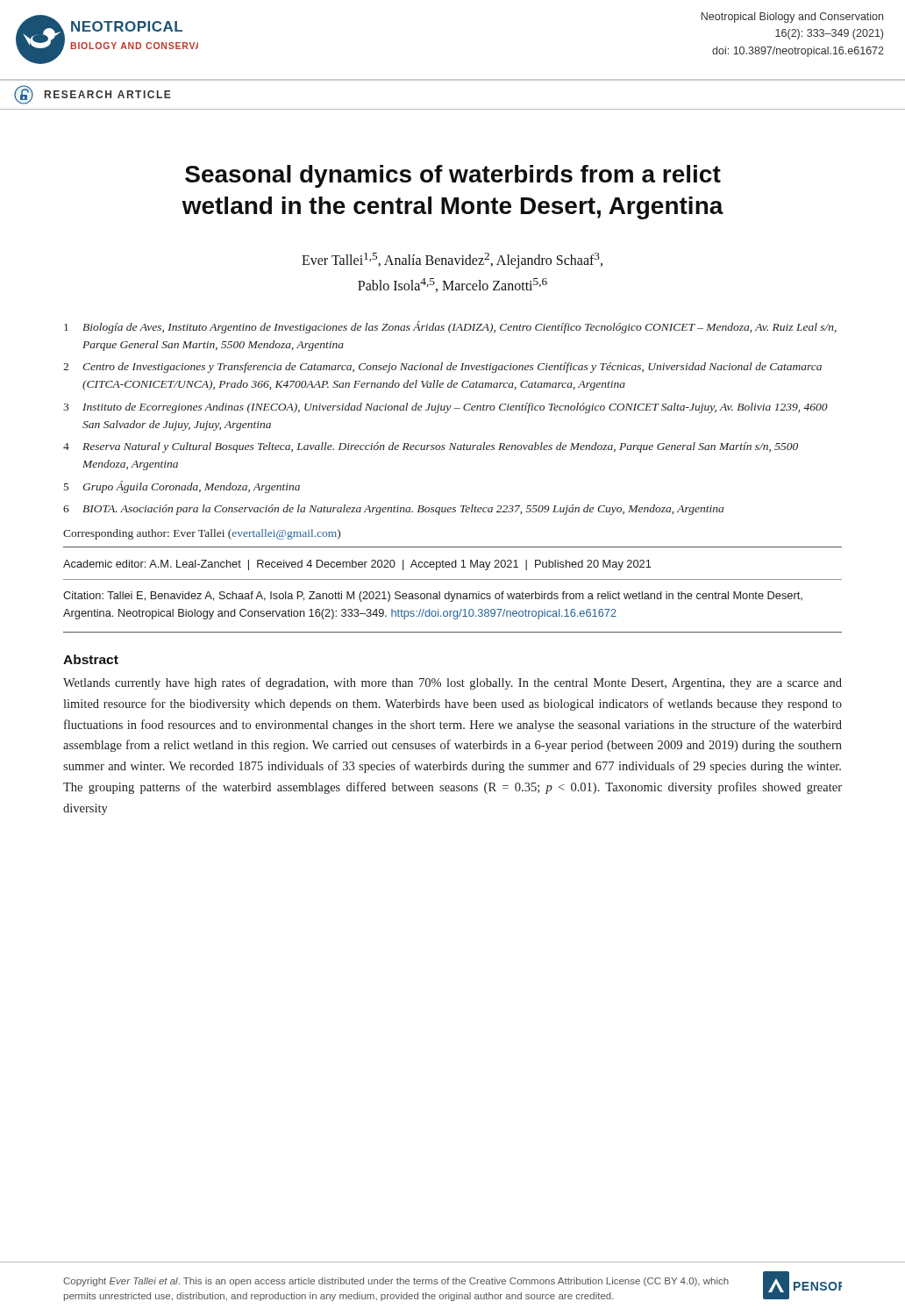Click the passage that begins "4 Reserva Natural y"
The image size is (905, 1316).
pyautogui.click(x=452, y=456)
